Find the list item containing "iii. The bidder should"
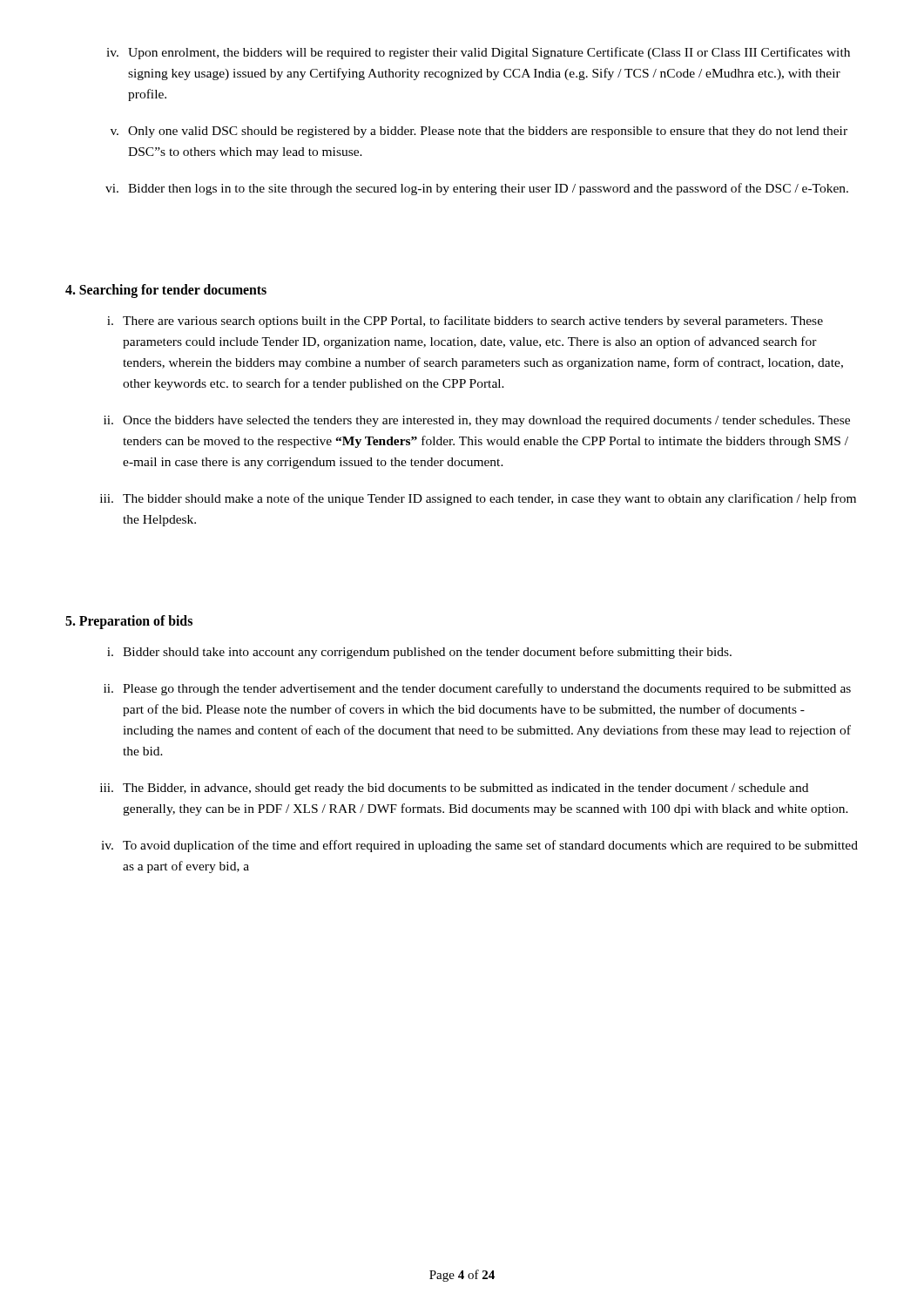Image resolution: width=924 pixels, height=1307 pixels. 471,509
